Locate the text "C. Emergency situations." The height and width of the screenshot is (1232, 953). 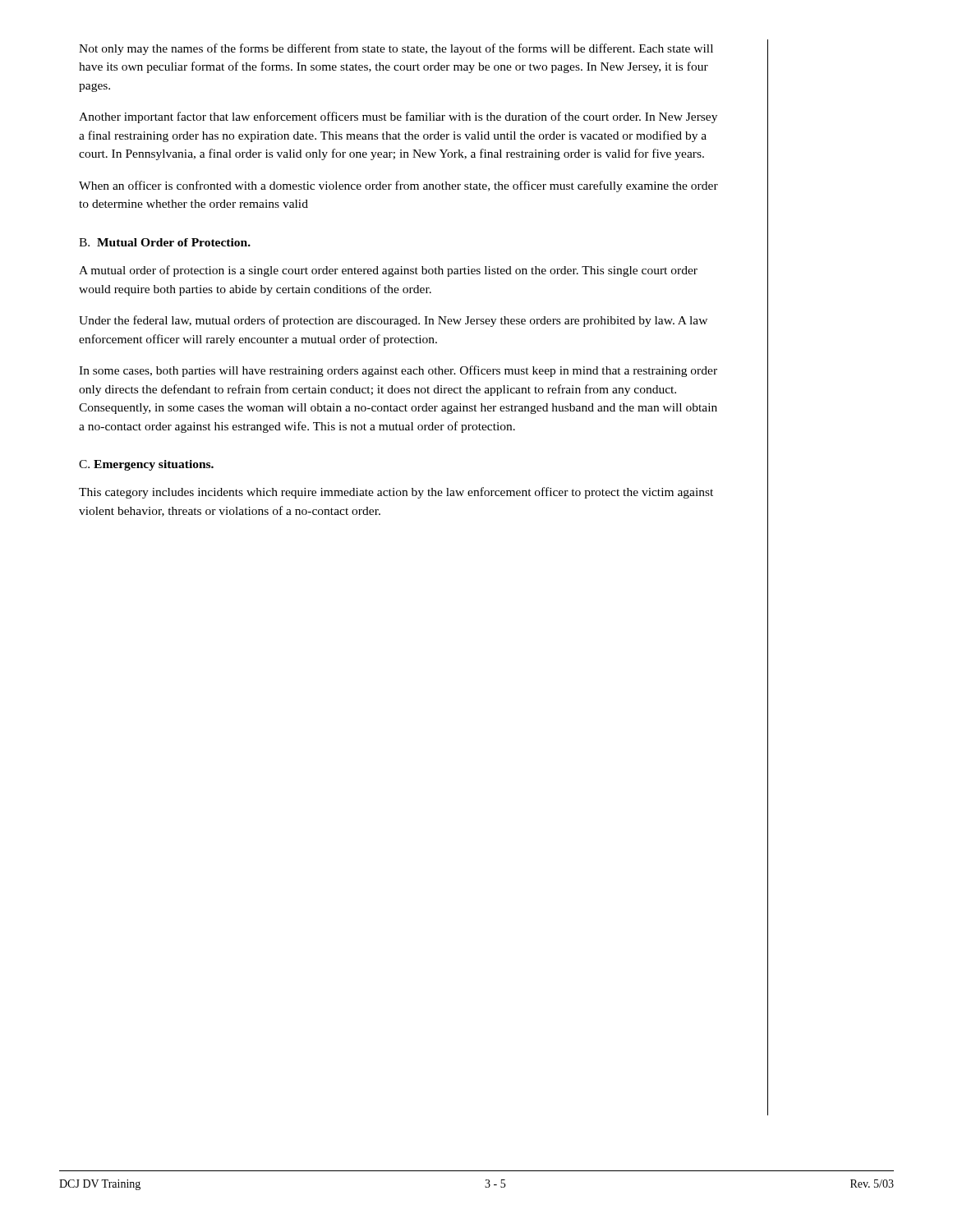146,464
